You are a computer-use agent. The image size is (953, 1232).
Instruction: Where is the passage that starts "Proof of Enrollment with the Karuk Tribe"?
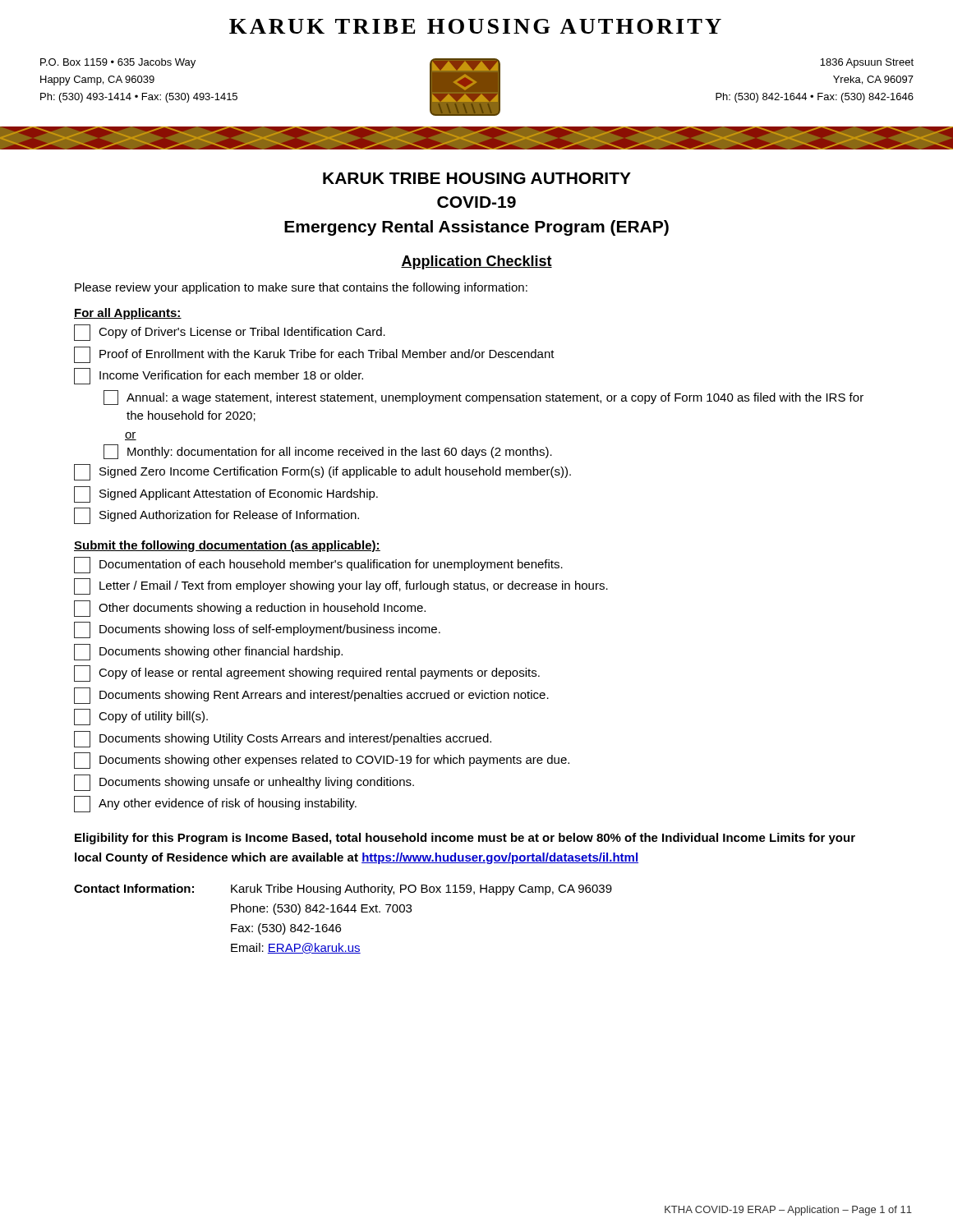click(x=314, y=354)
